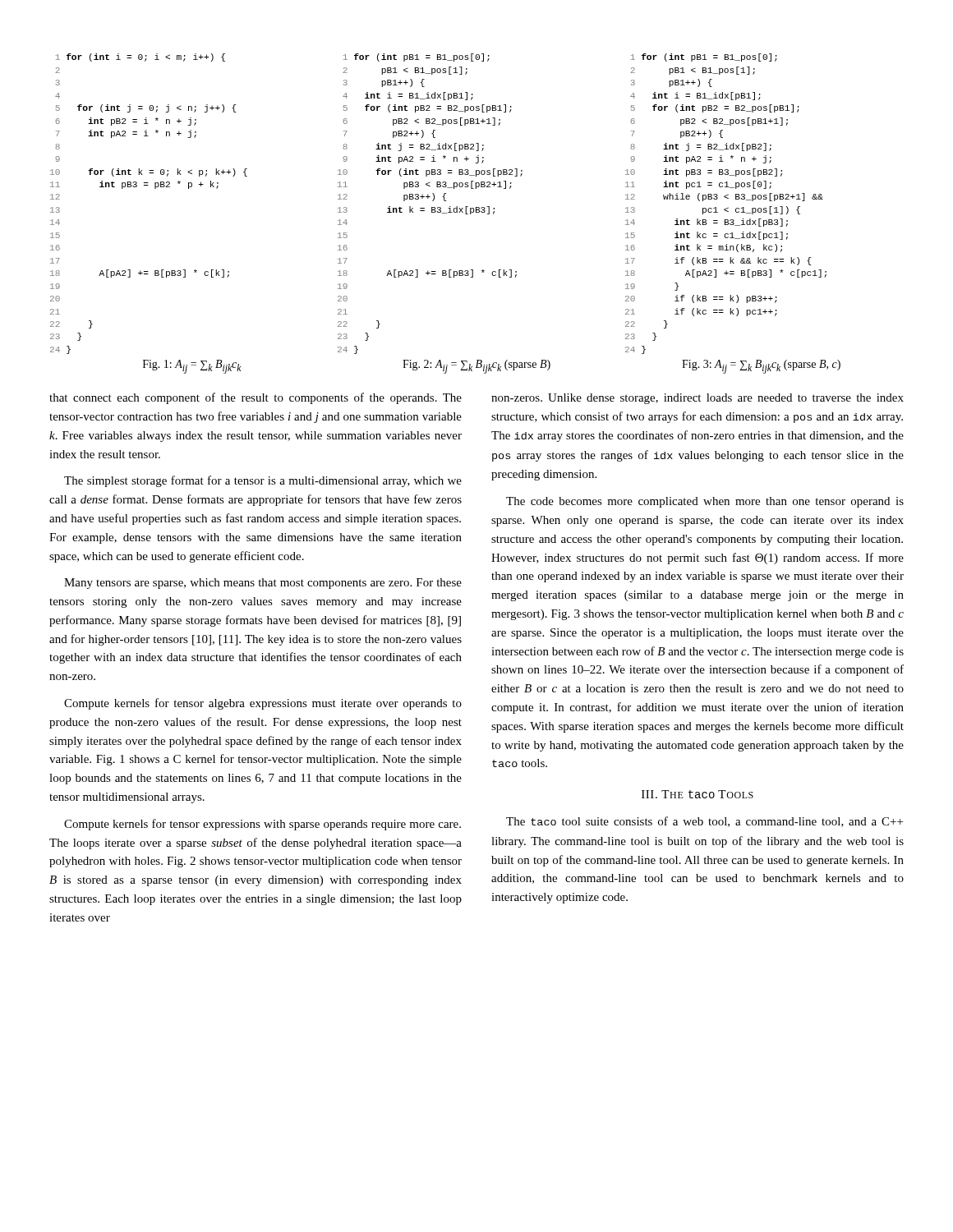Image resolution: width=953 pixels, height=1232 pixels.
Task: Find the region starting "that connect each"
Action: click(x=255, y=658)
